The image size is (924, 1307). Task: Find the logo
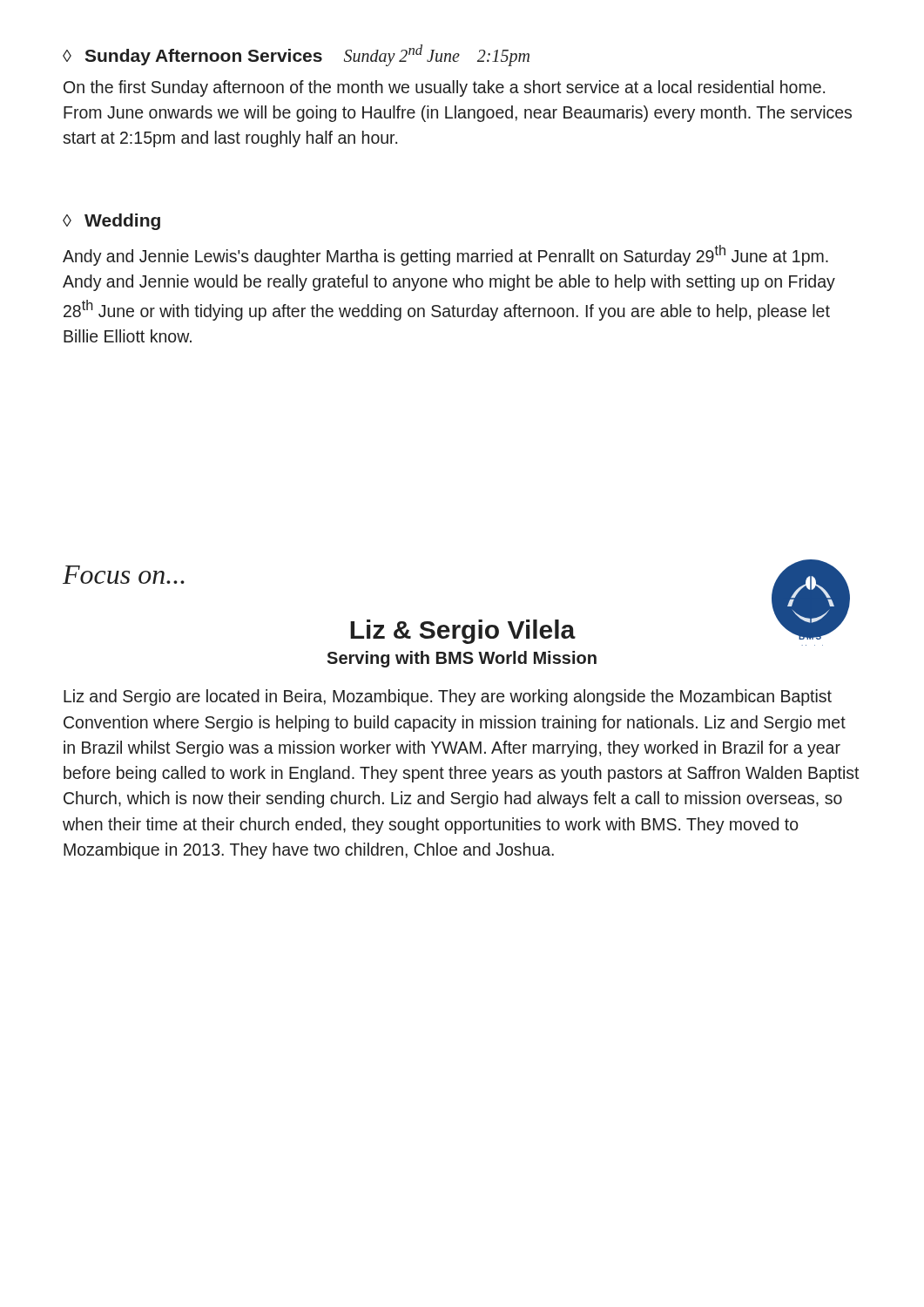point(811,602)
